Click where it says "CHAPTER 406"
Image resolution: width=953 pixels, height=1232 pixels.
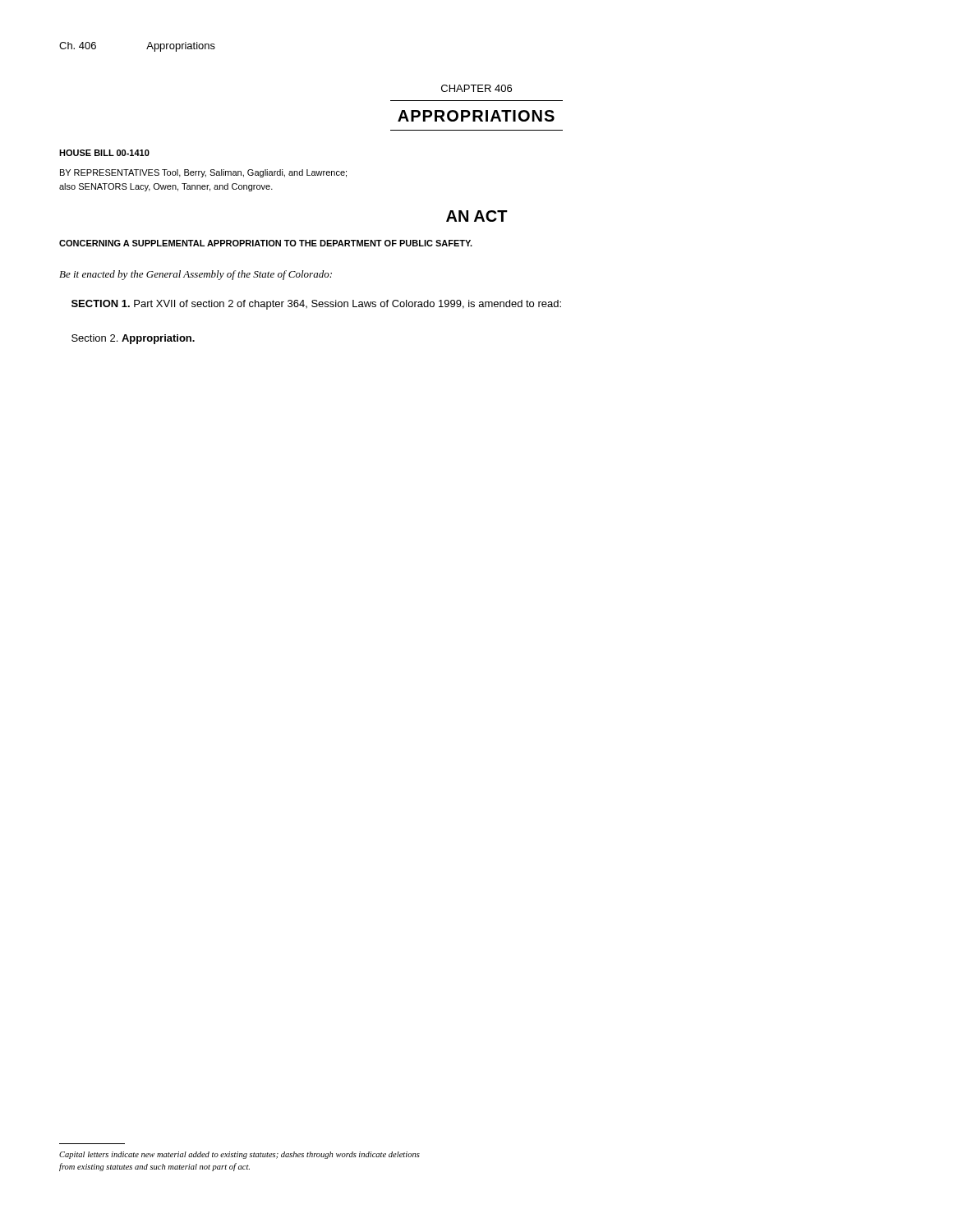[x=476, y=88]
